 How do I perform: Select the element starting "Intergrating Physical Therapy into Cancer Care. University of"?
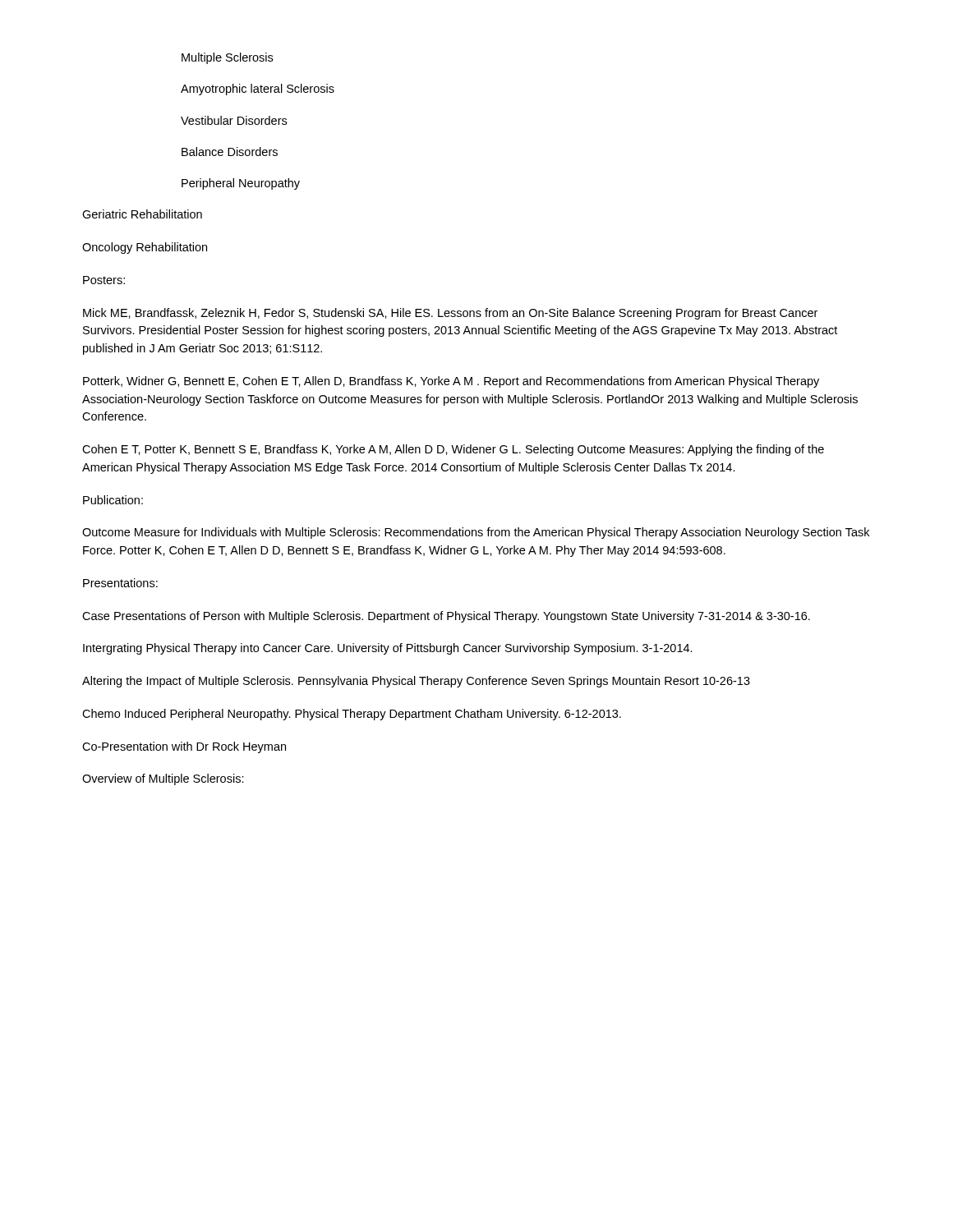pos(388,648)
